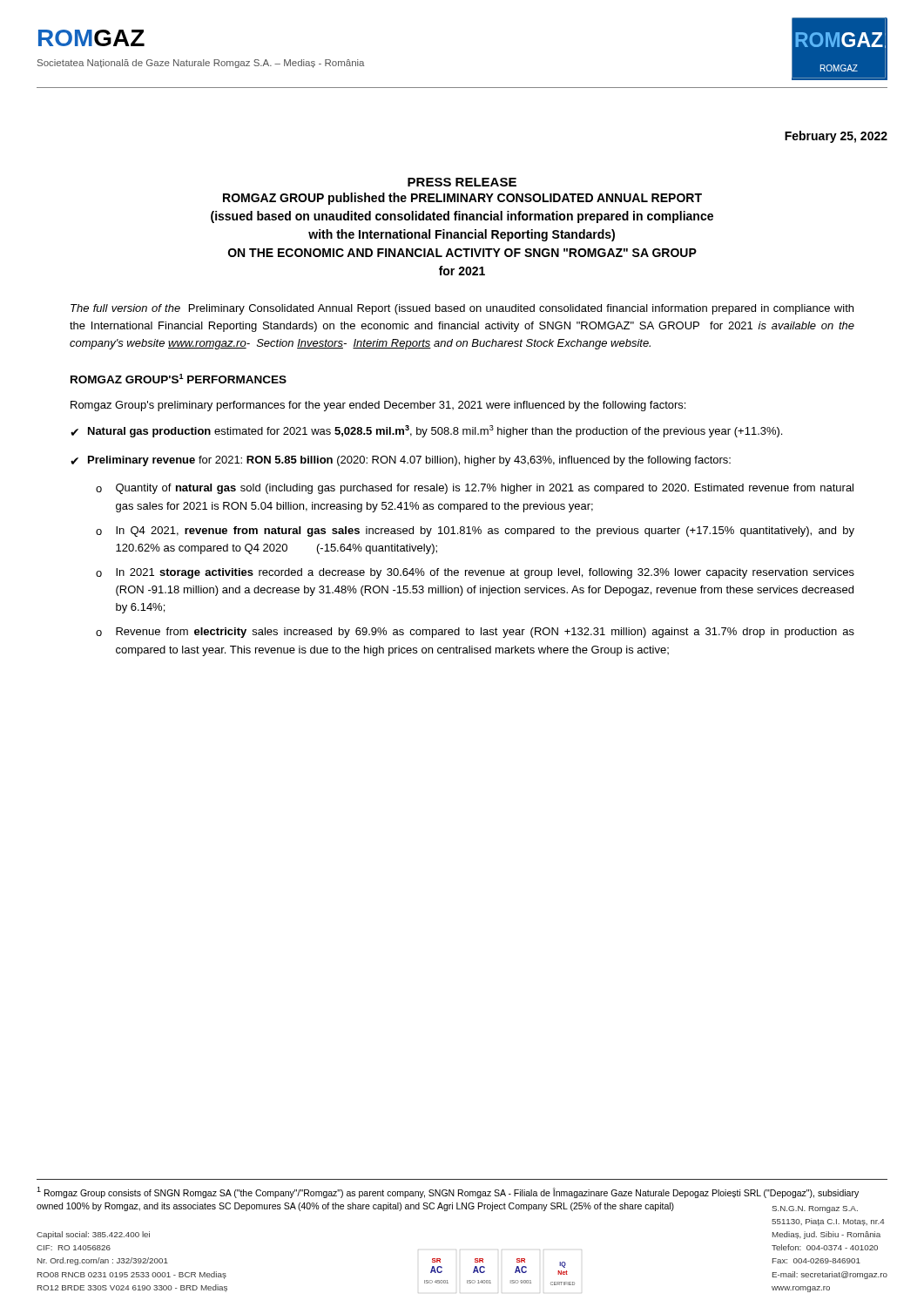The width and height of the screenshot is (924, 1307).
Task: Click where it says "February 25, 2022"
Action: point(836,136)
